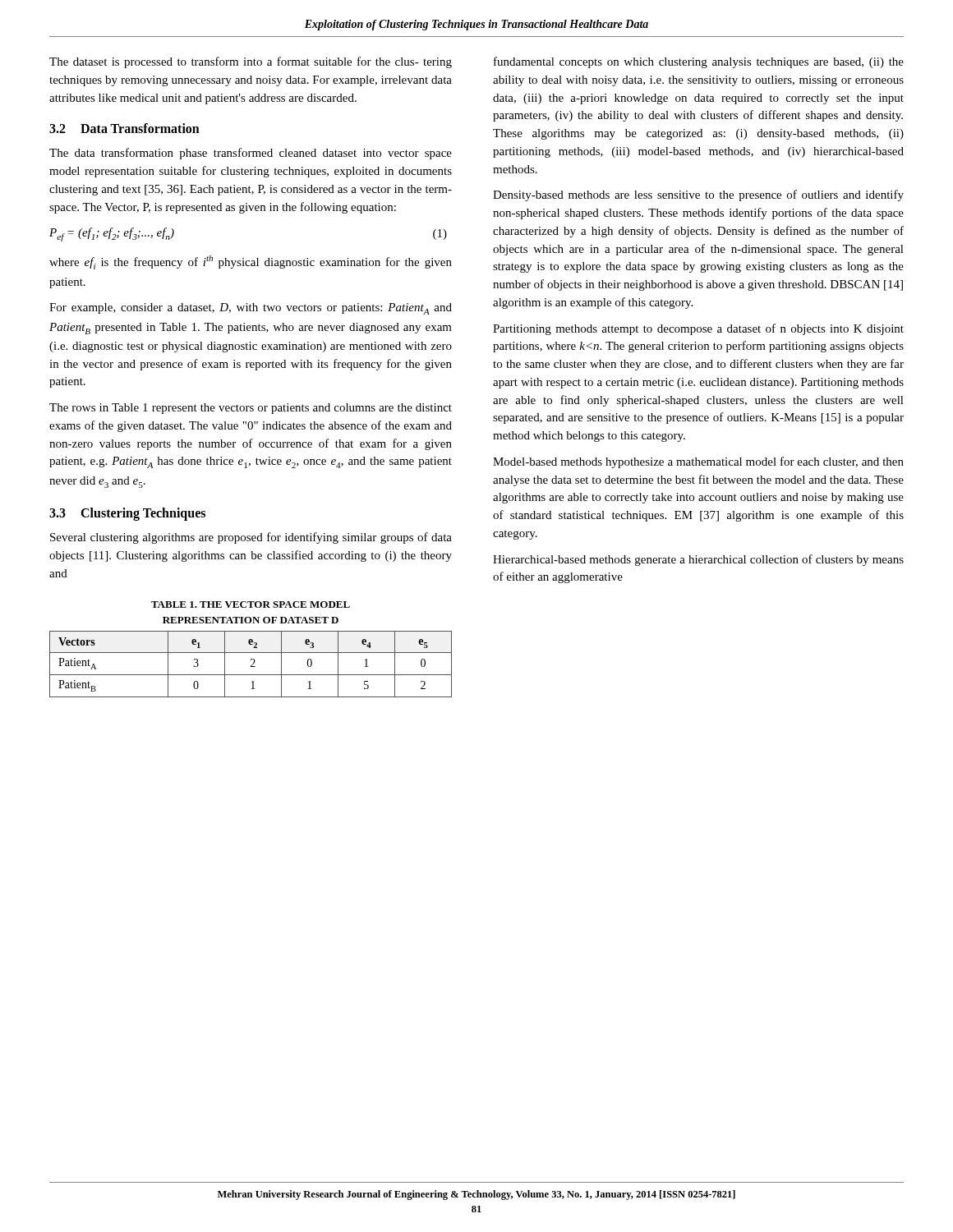This screenshot has height=1232, width=953.
Task: Select the passage starting "Density-based methods are less"
Action: click(698, 249)
